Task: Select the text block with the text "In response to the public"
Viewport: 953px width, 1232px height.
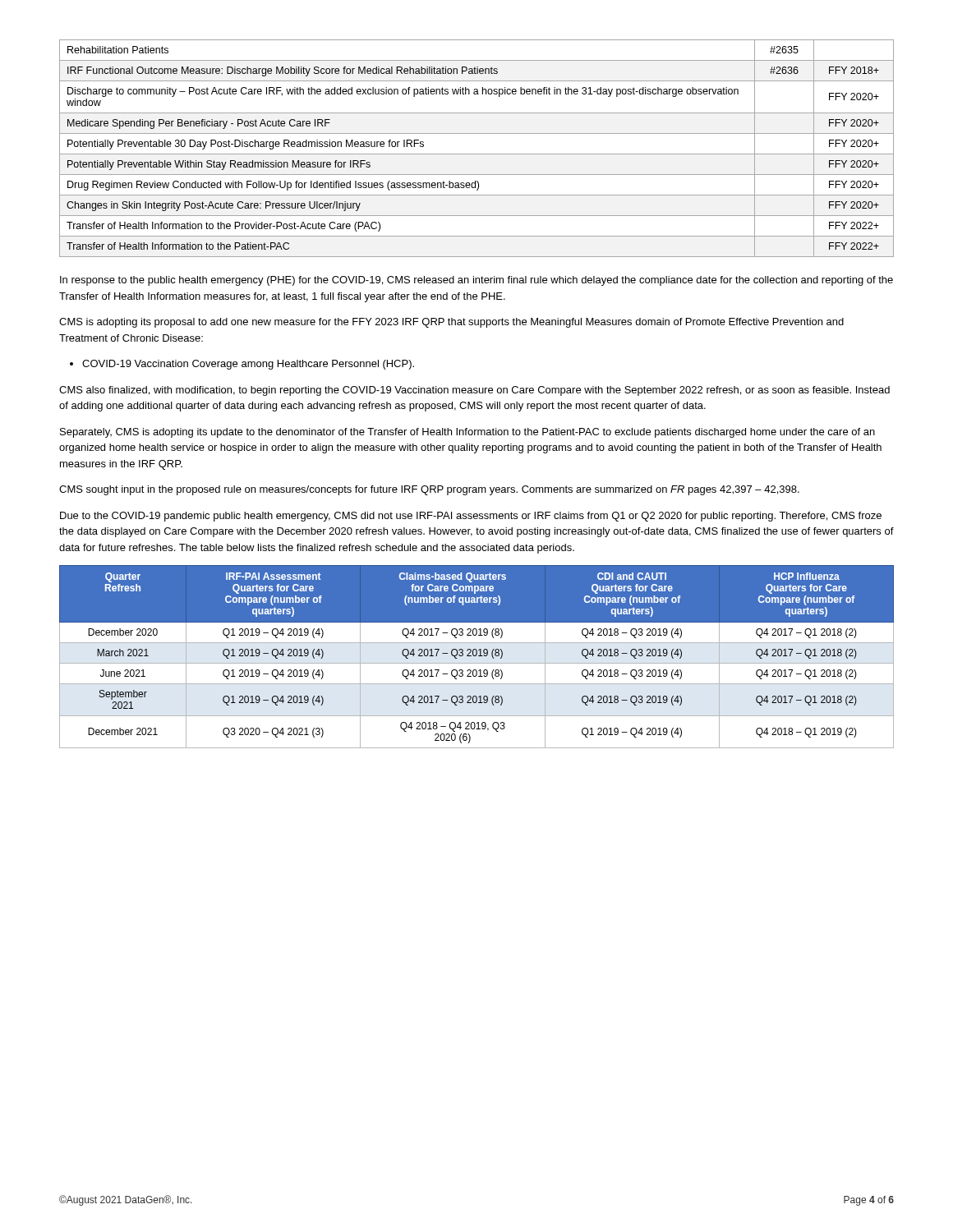Action: [476, 288]
